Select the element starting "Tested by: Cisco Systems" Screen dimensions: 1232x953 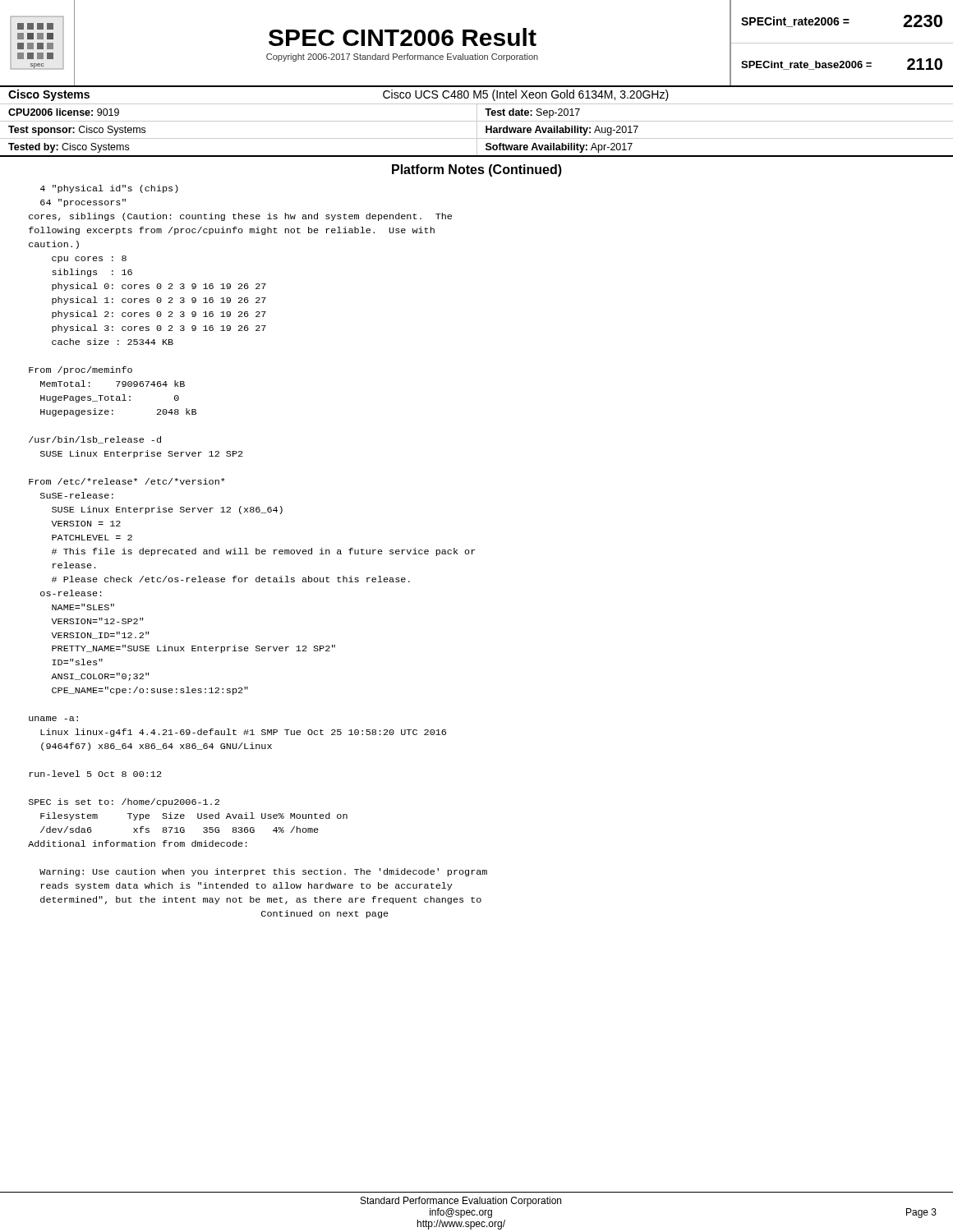coord(69,147)
